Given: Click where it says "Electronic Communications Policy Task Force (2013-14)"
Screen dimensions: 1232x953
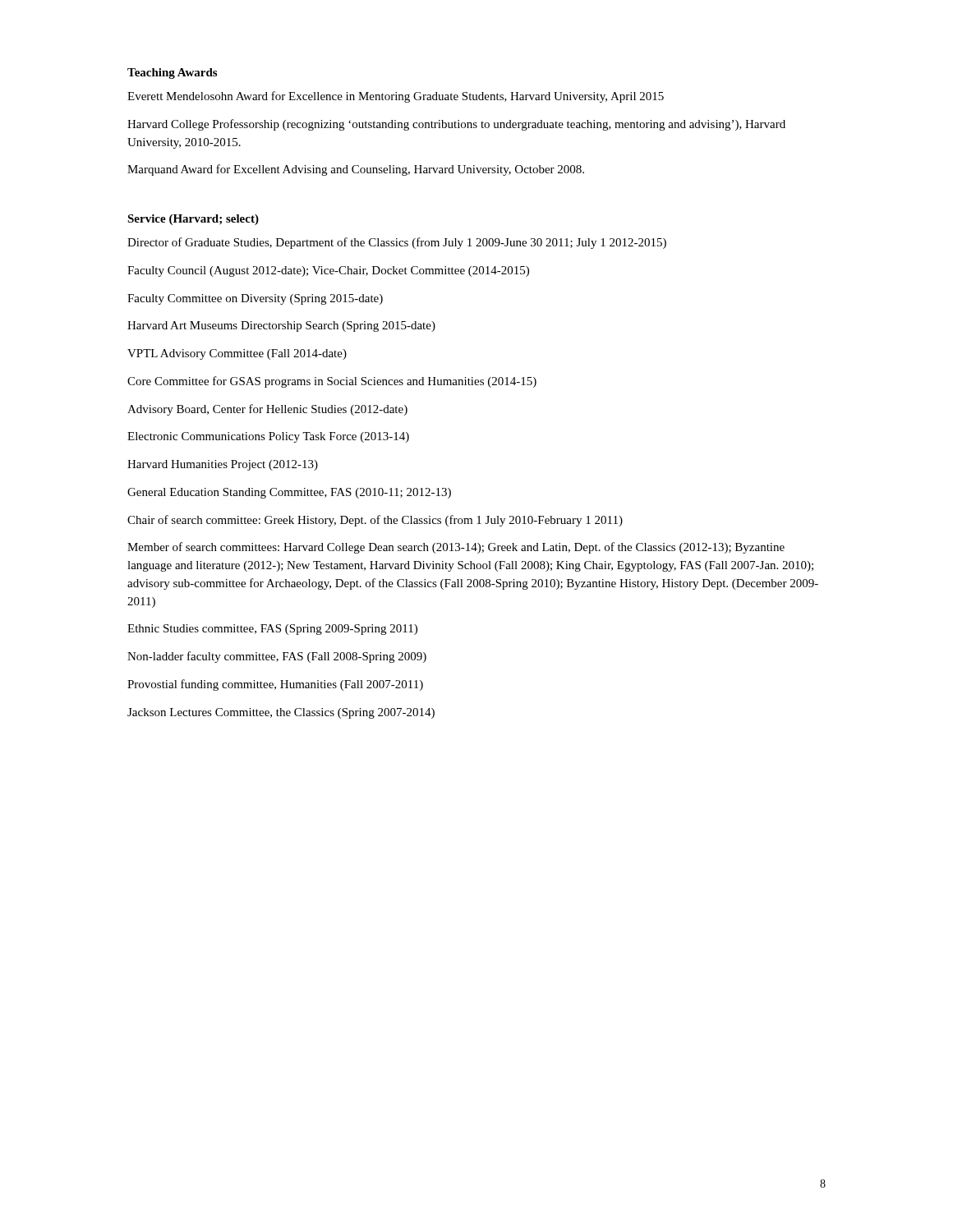Looking at the screenshot, I should pos(268,436).
